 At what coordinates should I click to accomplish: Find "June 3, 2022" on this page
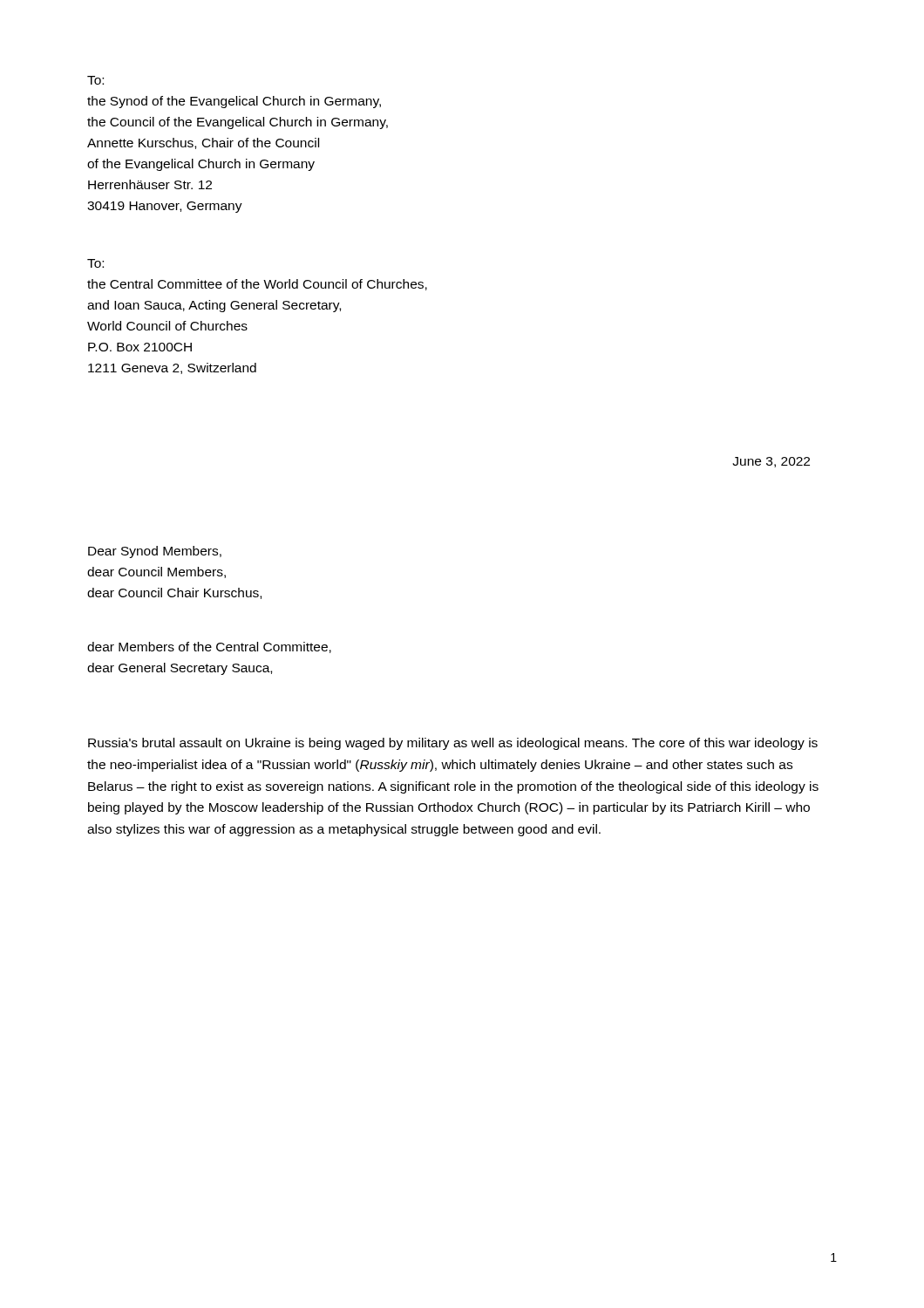(x=772, y=461)
